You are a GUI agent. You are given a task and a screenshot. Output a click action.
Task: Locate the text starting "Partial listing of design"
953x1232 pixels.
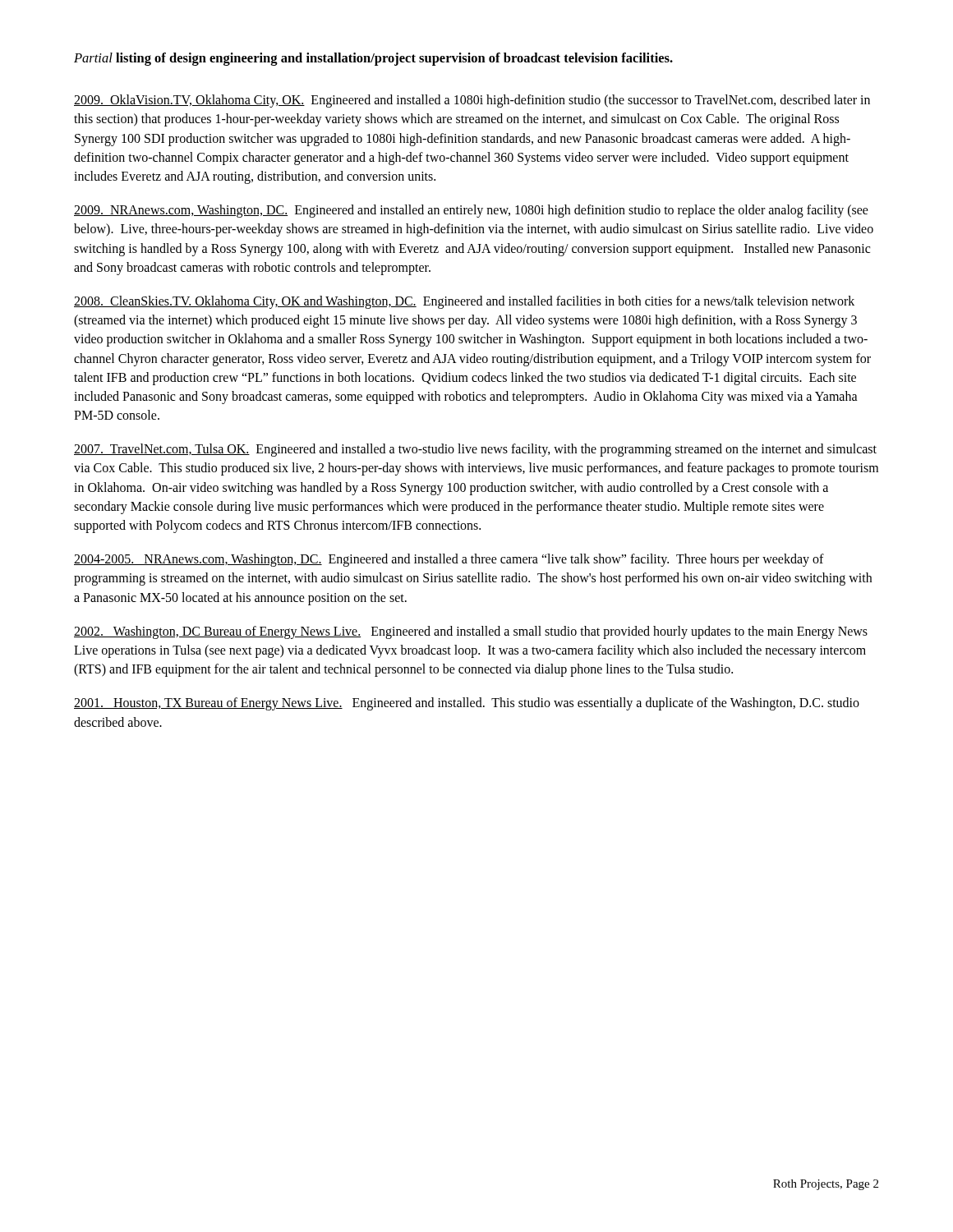(373, 58)
